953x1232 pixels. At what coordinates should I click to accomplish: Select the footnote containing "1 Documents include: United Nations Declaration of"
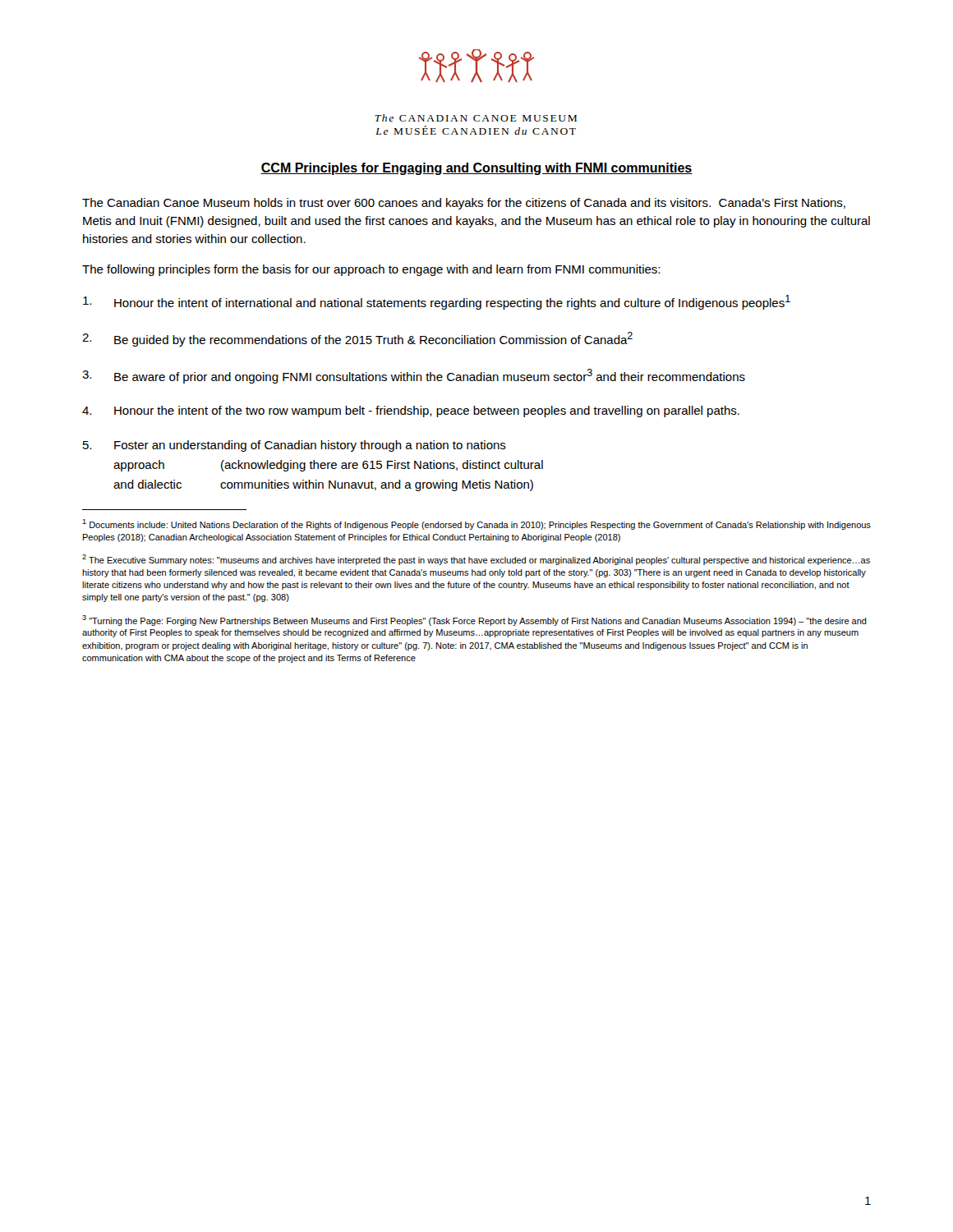click(476, 530)
